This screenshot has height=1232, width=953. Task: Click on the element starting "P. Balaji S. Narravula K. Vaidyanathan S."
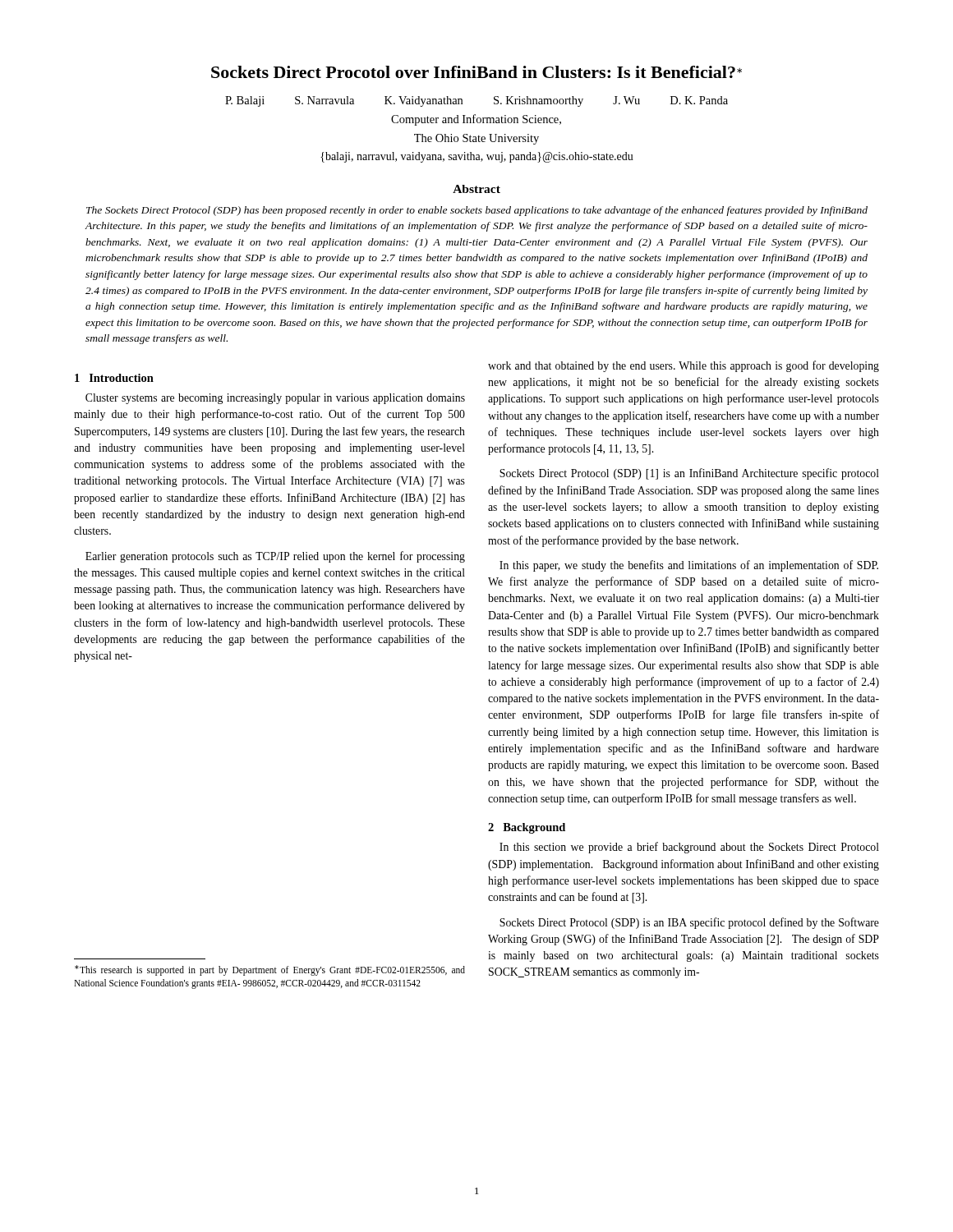[244, 101]
